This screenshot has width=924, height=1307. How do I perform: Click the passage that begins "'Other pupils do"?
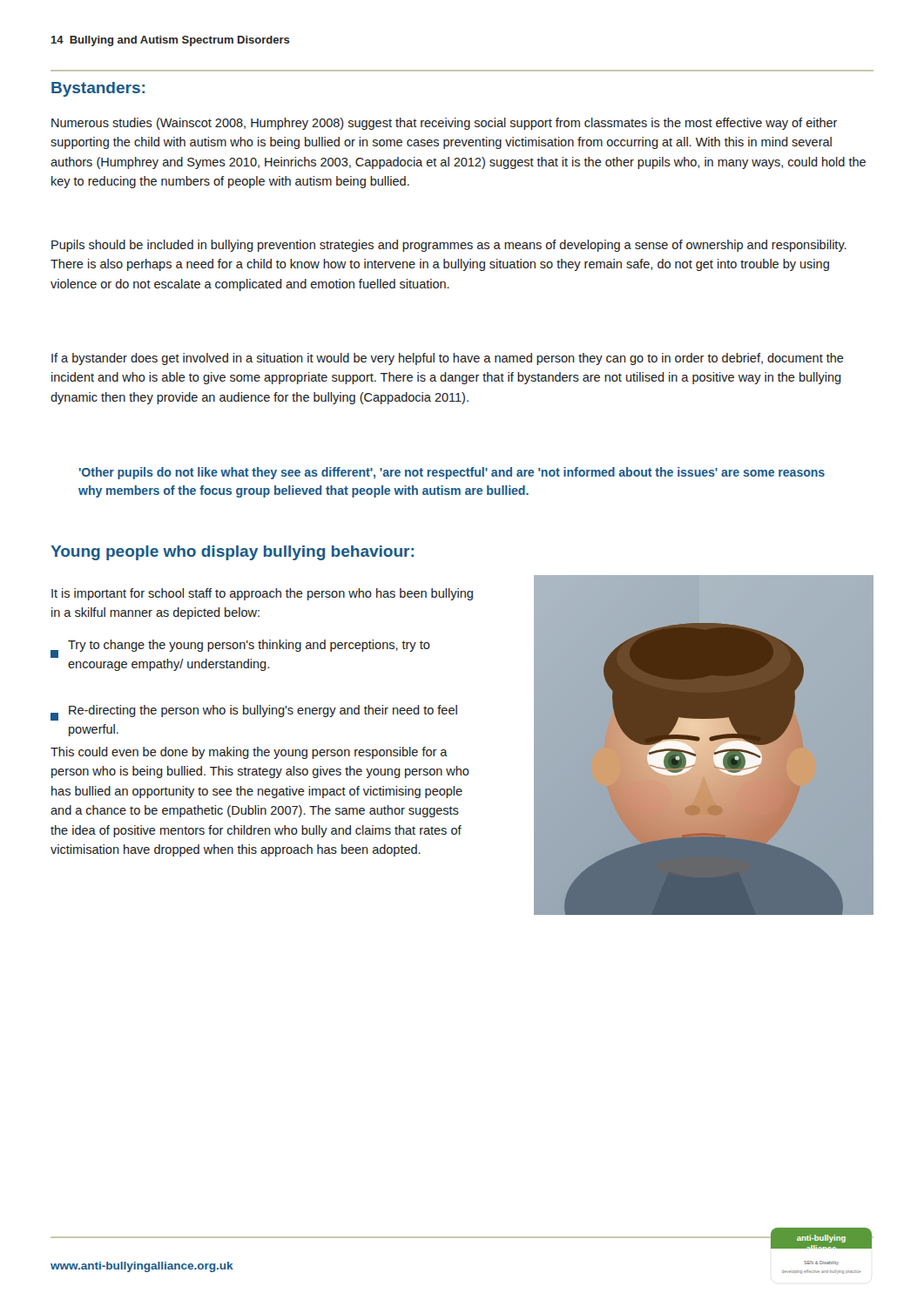(x=452, y=481)
